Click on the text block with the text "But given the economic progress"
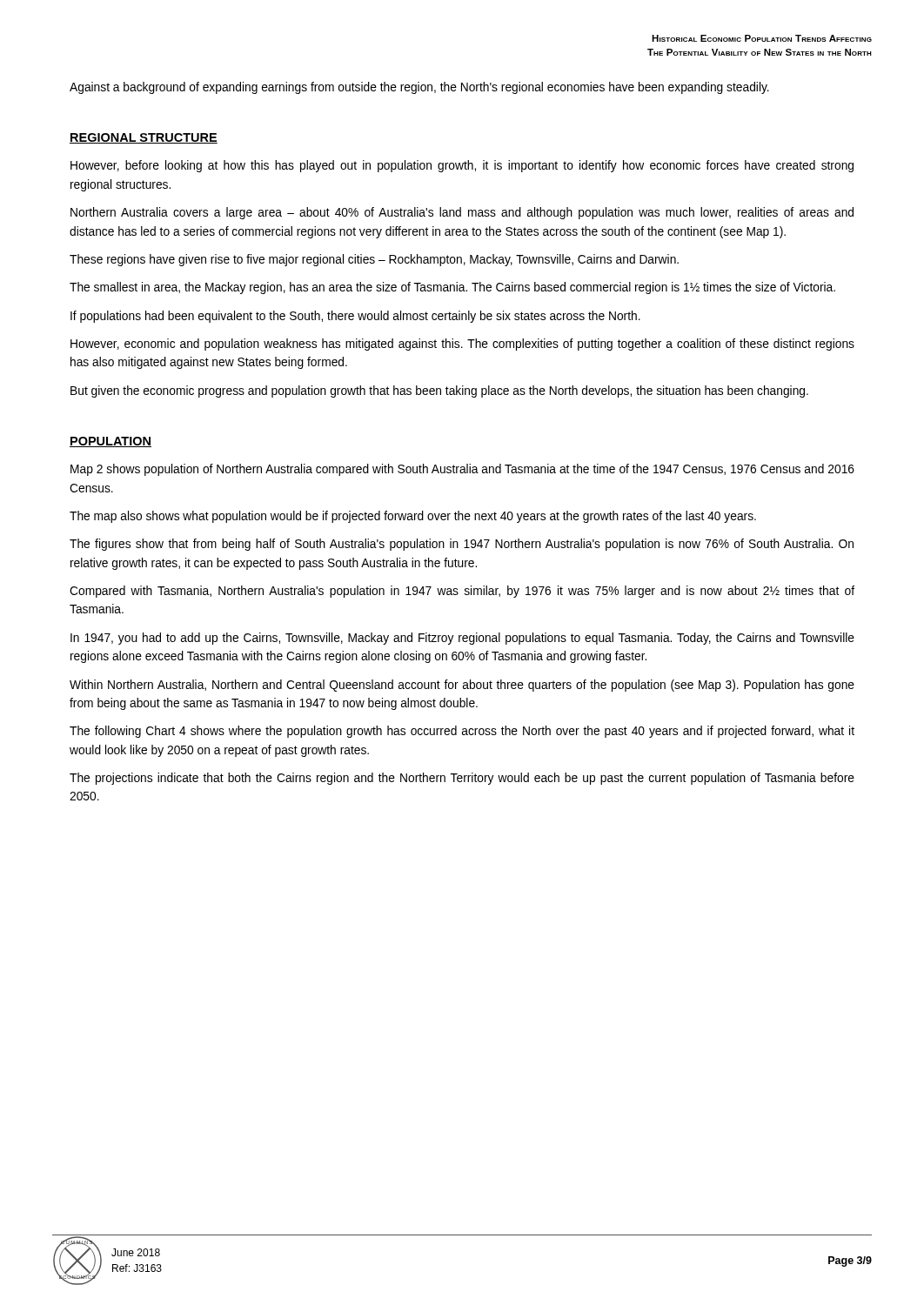This screenshot has width=924, height=1305. (x=439, y=391)
